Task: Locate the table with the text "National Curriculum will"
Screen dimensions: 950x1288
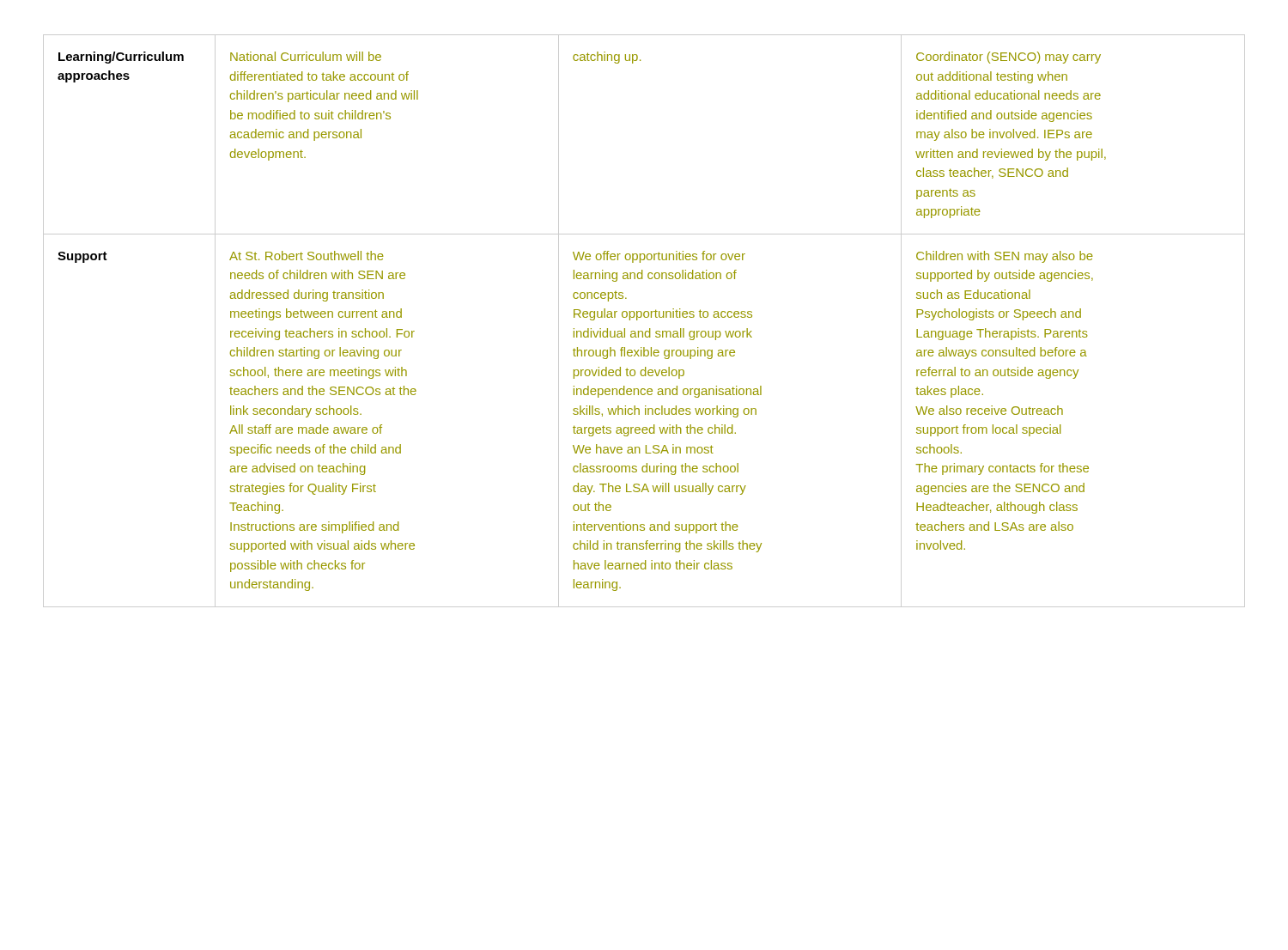Action: pyautogui.click(x=644, y=321)
